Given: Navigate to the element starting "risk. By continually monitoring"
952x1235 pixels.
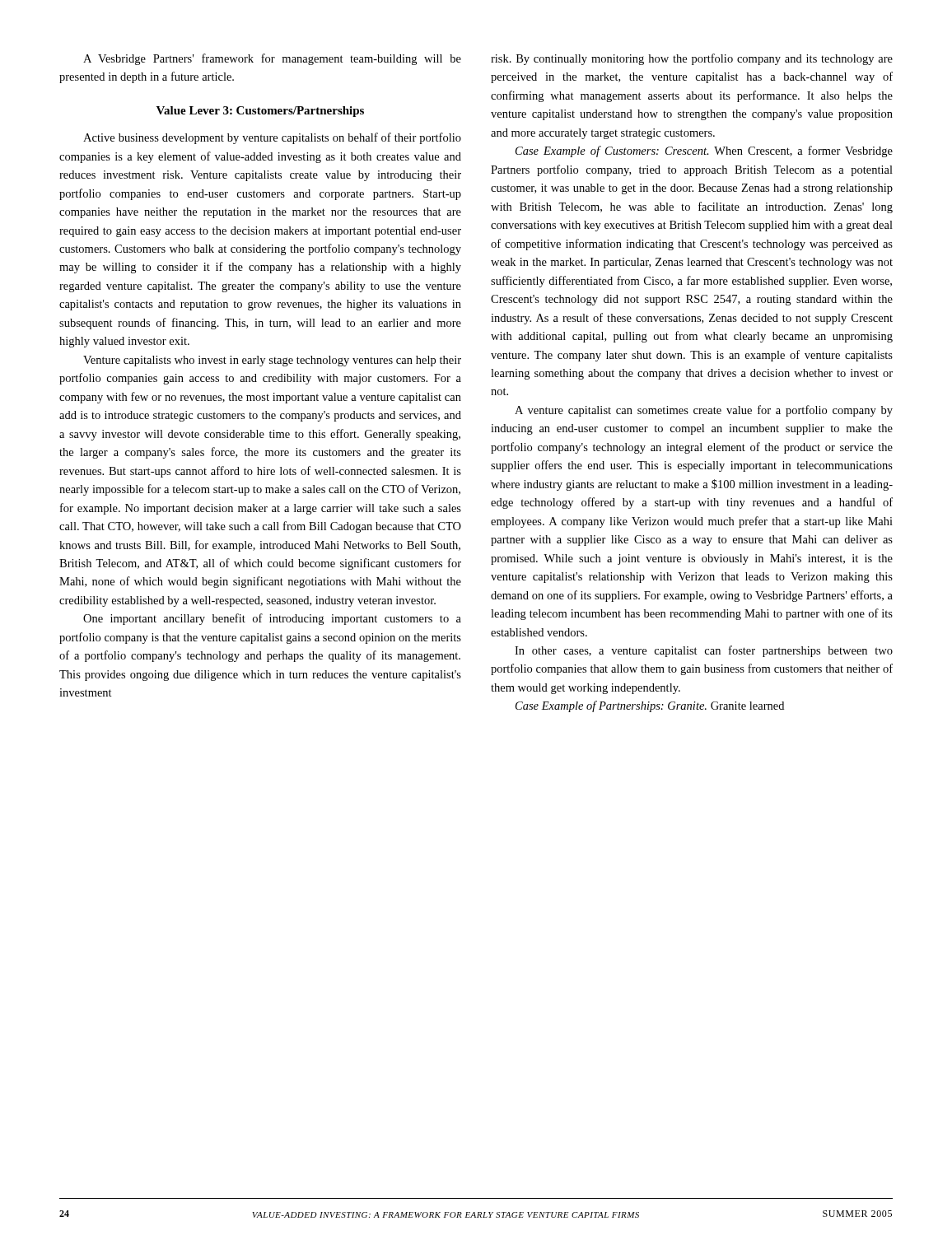Looking at the screenshot, I should (692, 96).
